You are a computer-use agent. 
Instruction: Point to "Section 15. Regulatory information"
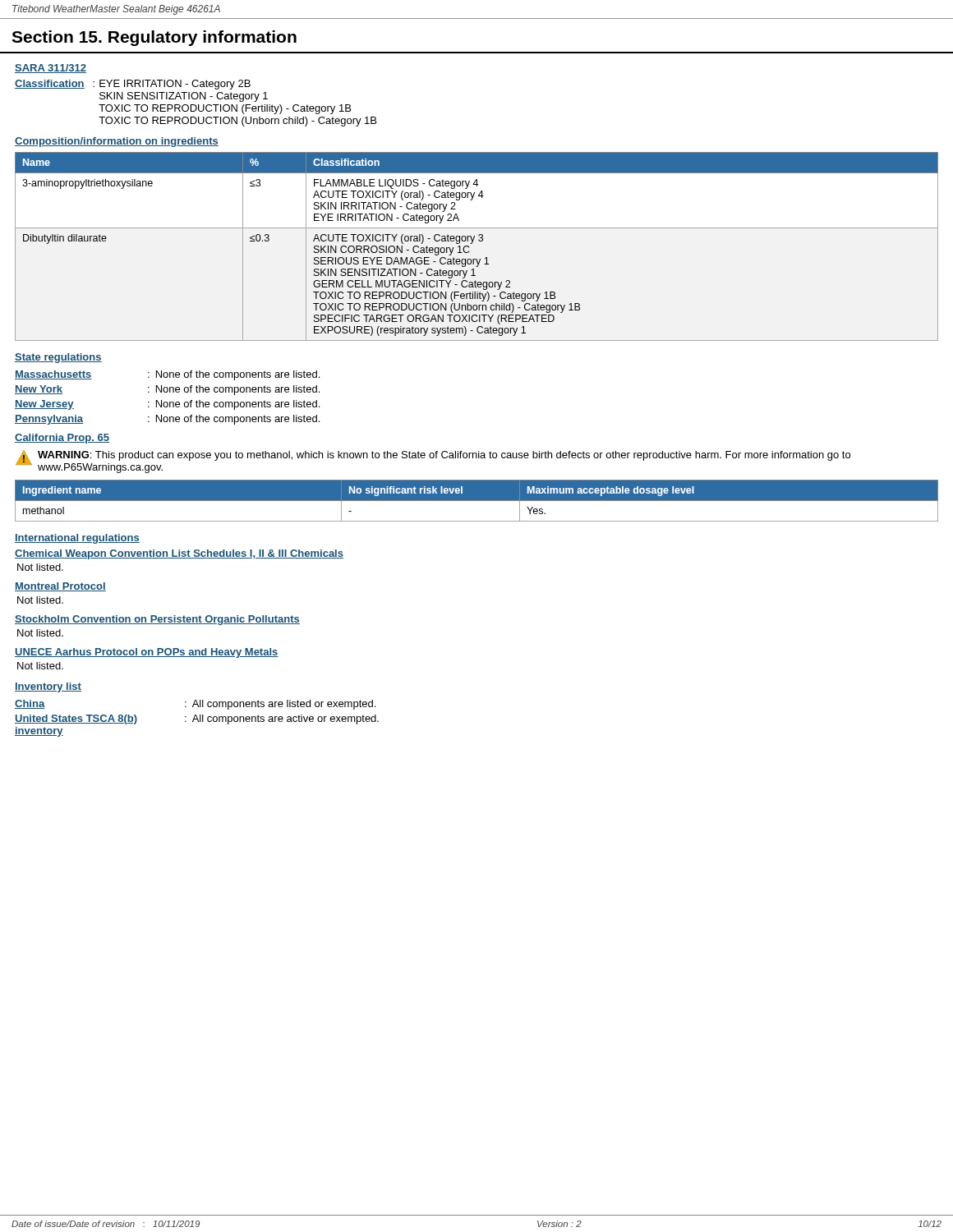pyautogui.click(x=154, y=37)
